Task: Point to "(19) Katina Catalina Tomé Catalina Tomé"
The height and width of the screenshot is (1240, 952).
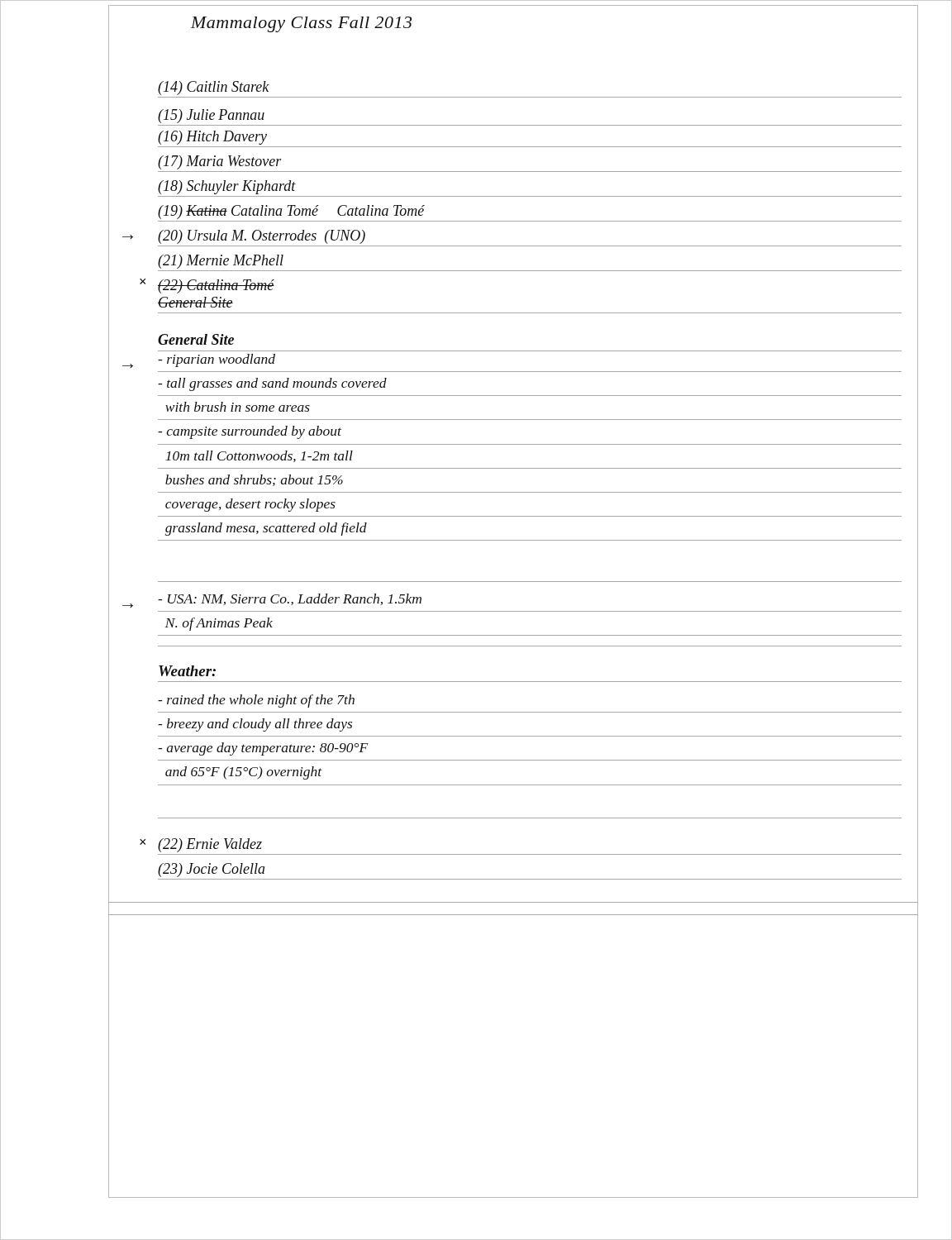Action: point(291,211)
